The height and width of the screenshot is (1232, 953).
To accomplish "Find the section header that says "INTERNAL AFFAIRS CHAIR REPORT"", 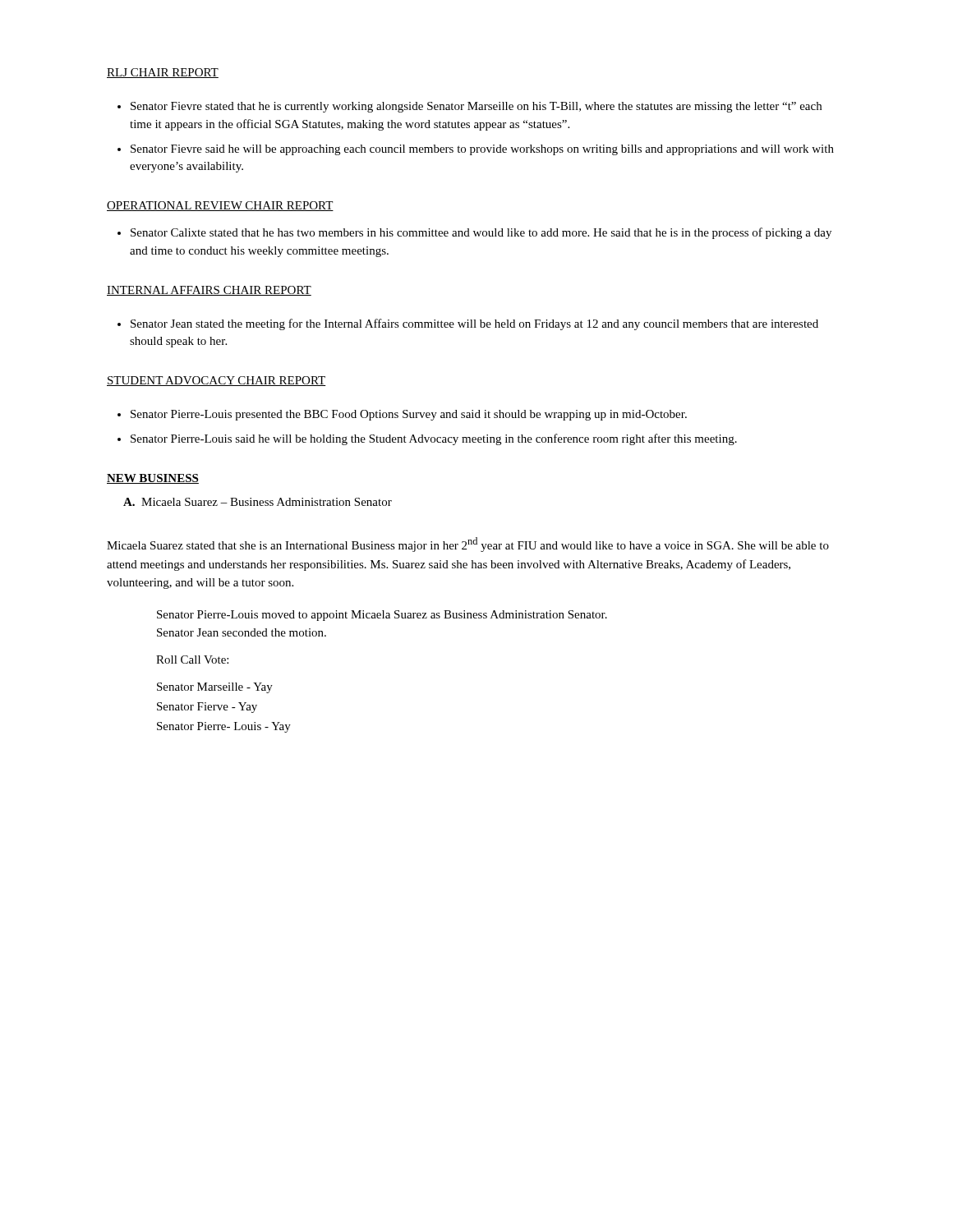I will [209, 290].
